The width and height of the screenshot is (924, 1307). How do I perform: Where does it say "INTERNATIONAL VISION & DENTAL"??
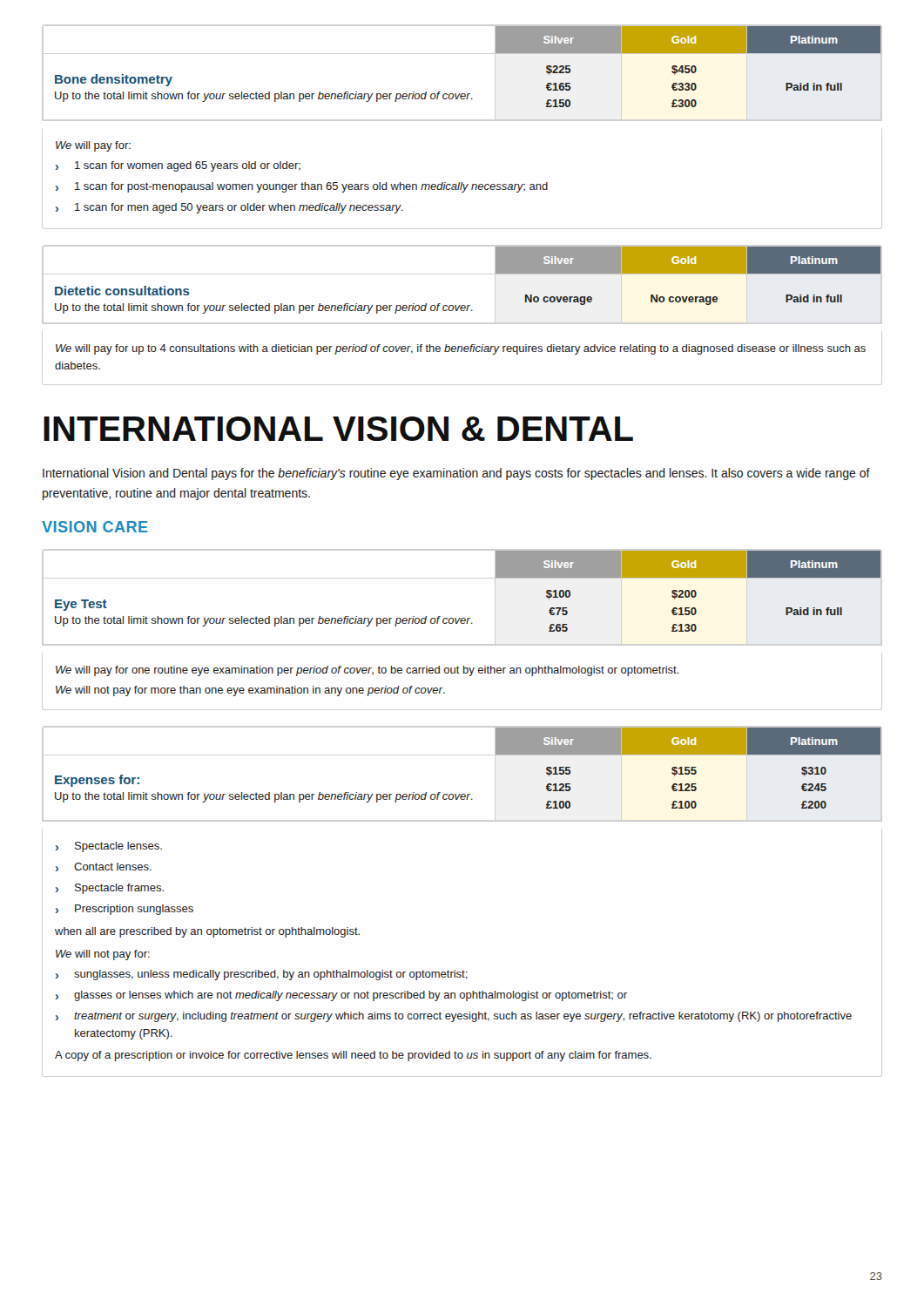click(x=338, y=429)
